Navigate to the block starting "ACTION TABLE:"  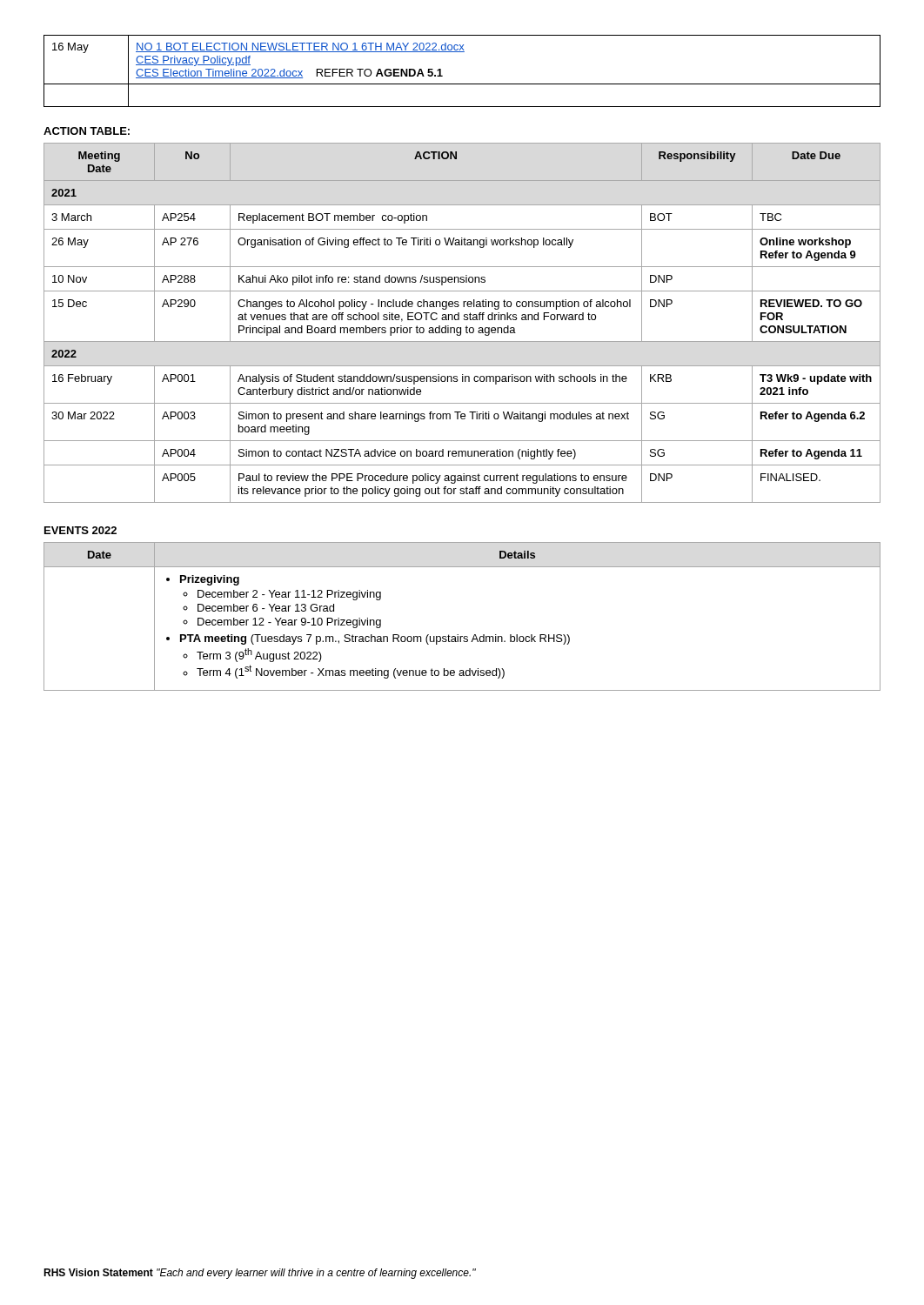[x=87, y=131]
